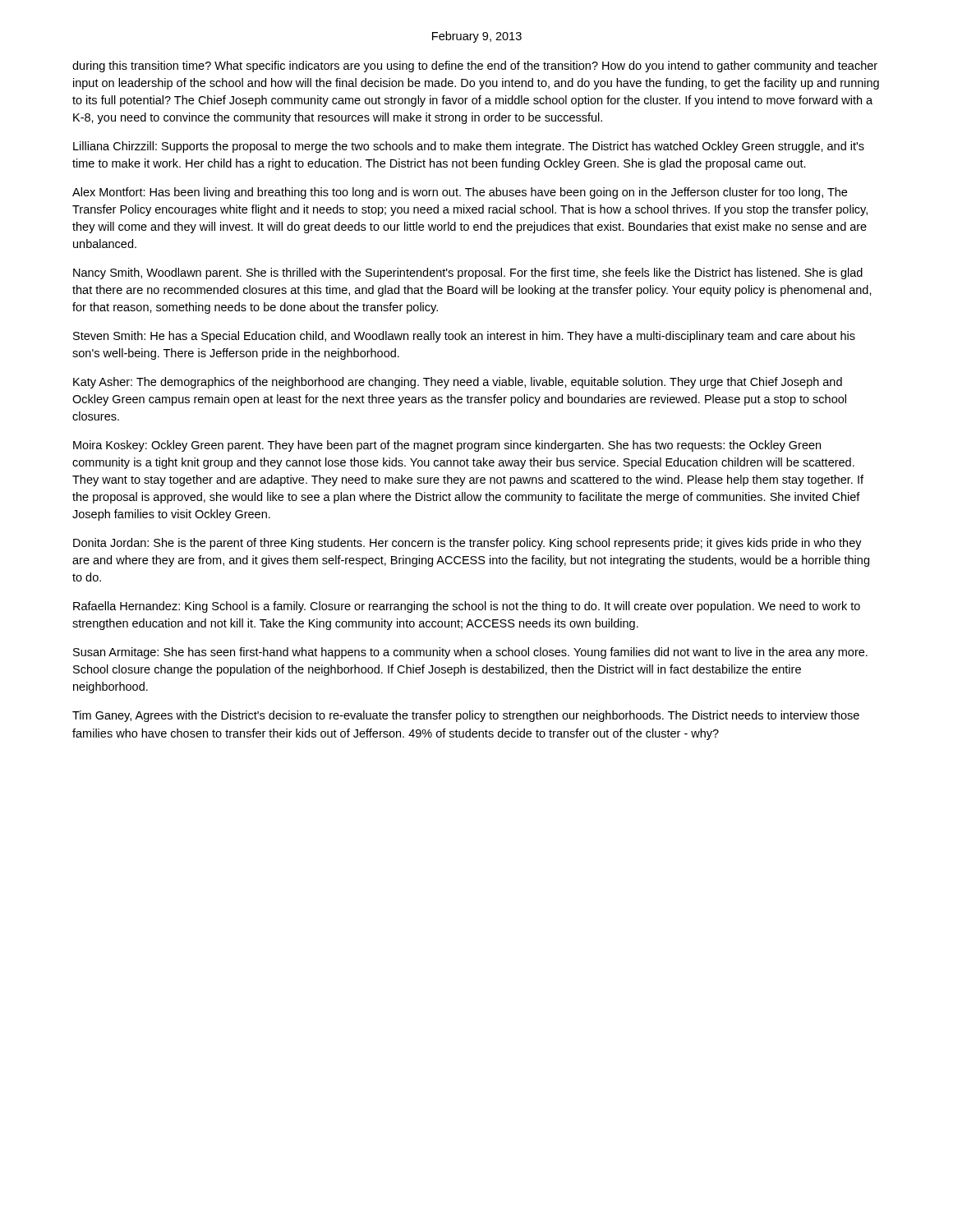The width and height of the screenshot is (953, 1232).
Task: Select the text block with the text "Lilliana Chirzzill: Supports the proposal to merge"
Action: click(468, 155)
